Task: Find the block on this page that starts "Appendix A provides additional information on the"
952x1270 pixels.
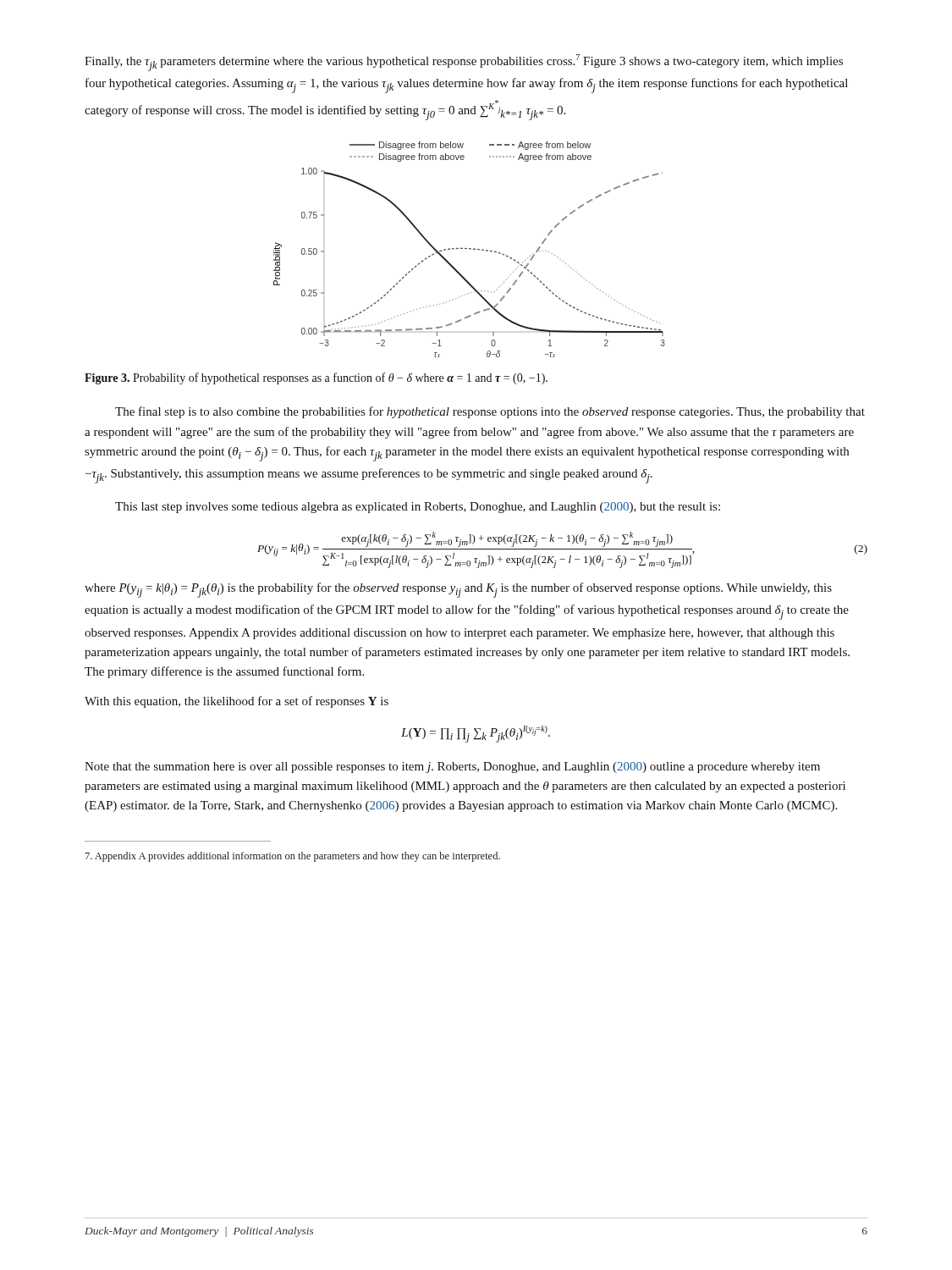Action: point(293,856)
